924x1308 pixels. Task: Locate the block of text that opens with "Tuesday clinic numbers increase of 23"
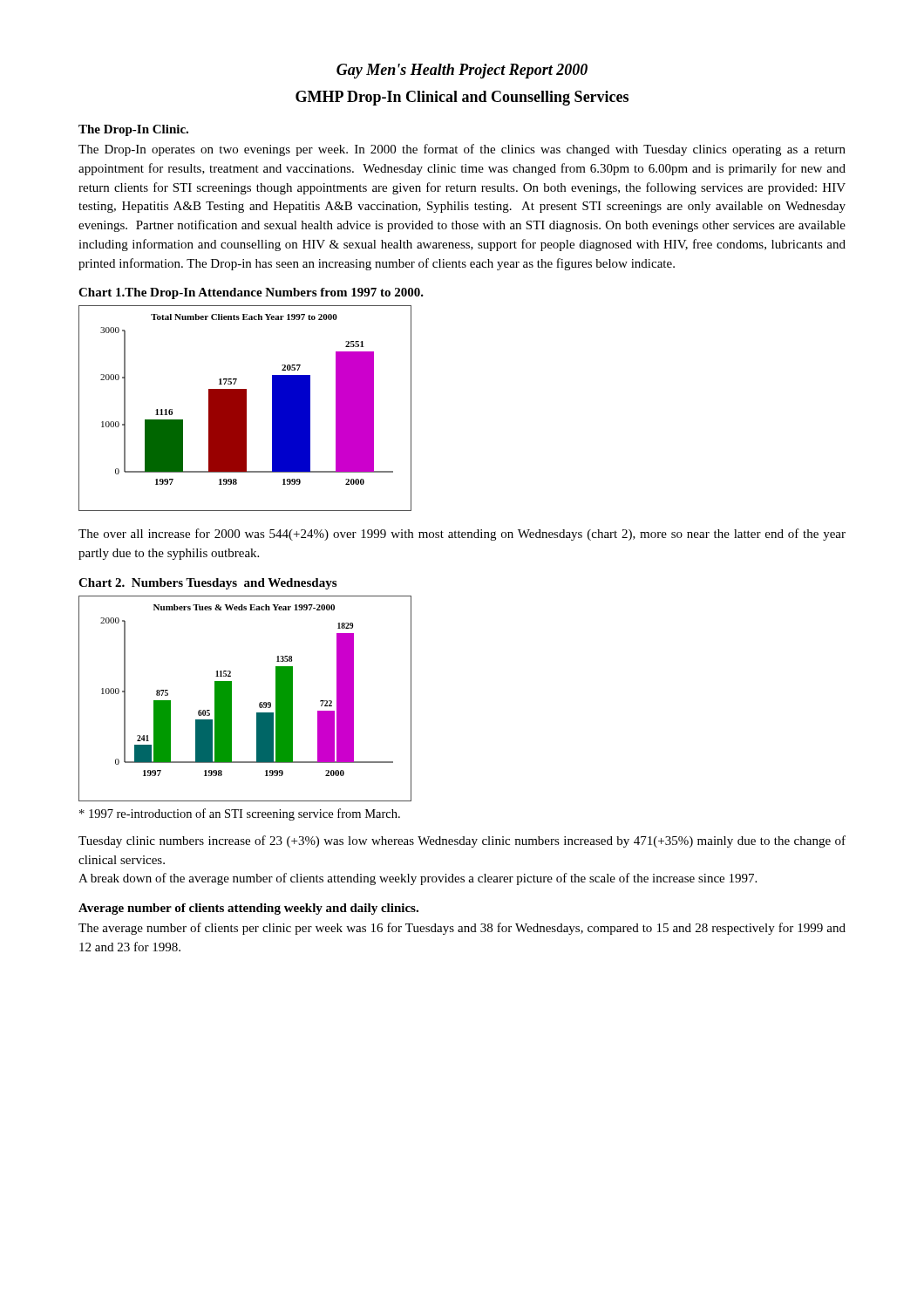click(462, 841)
